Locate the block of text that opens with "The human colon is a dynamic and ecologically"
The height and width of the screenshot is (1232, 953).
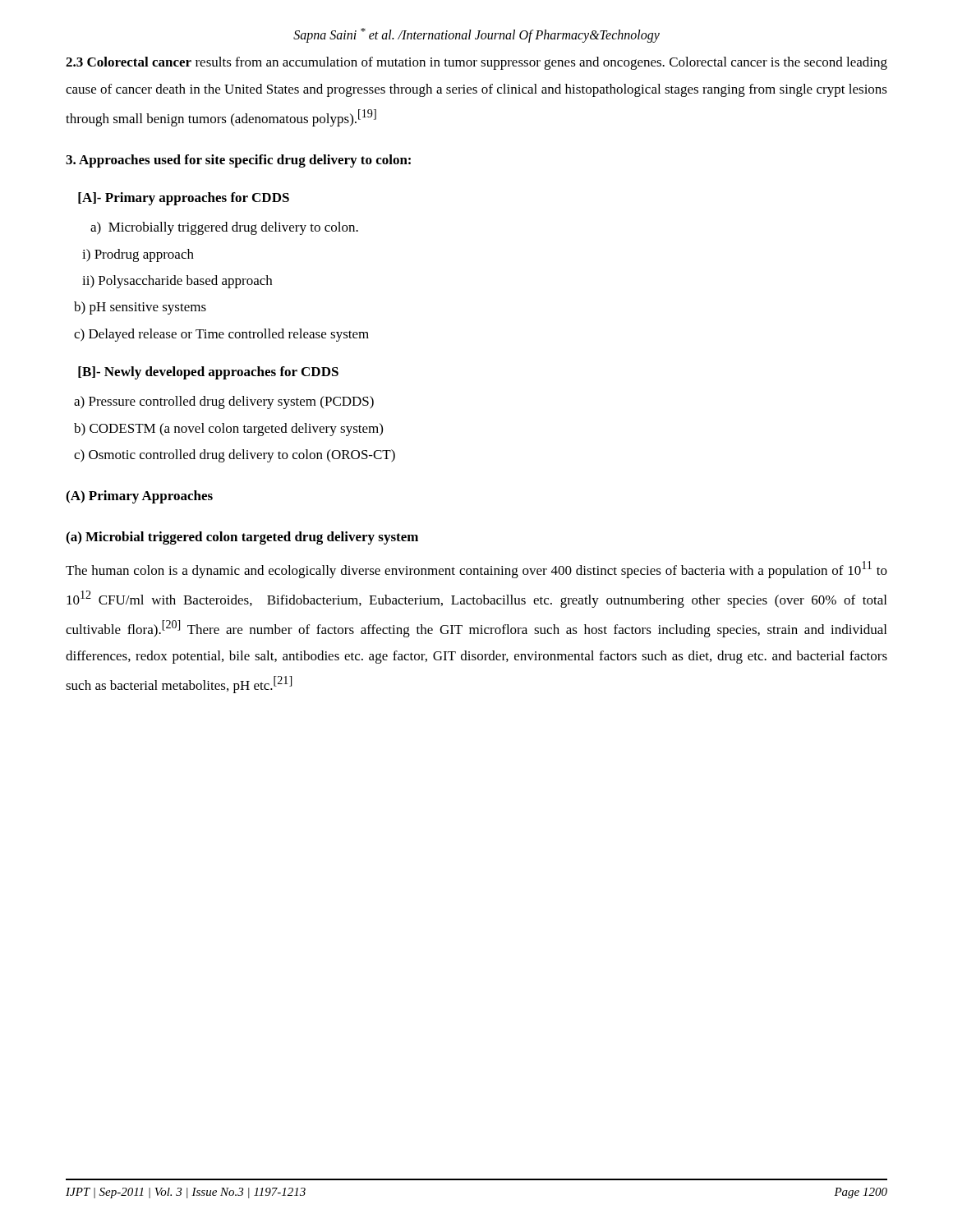tap(476, 626)
